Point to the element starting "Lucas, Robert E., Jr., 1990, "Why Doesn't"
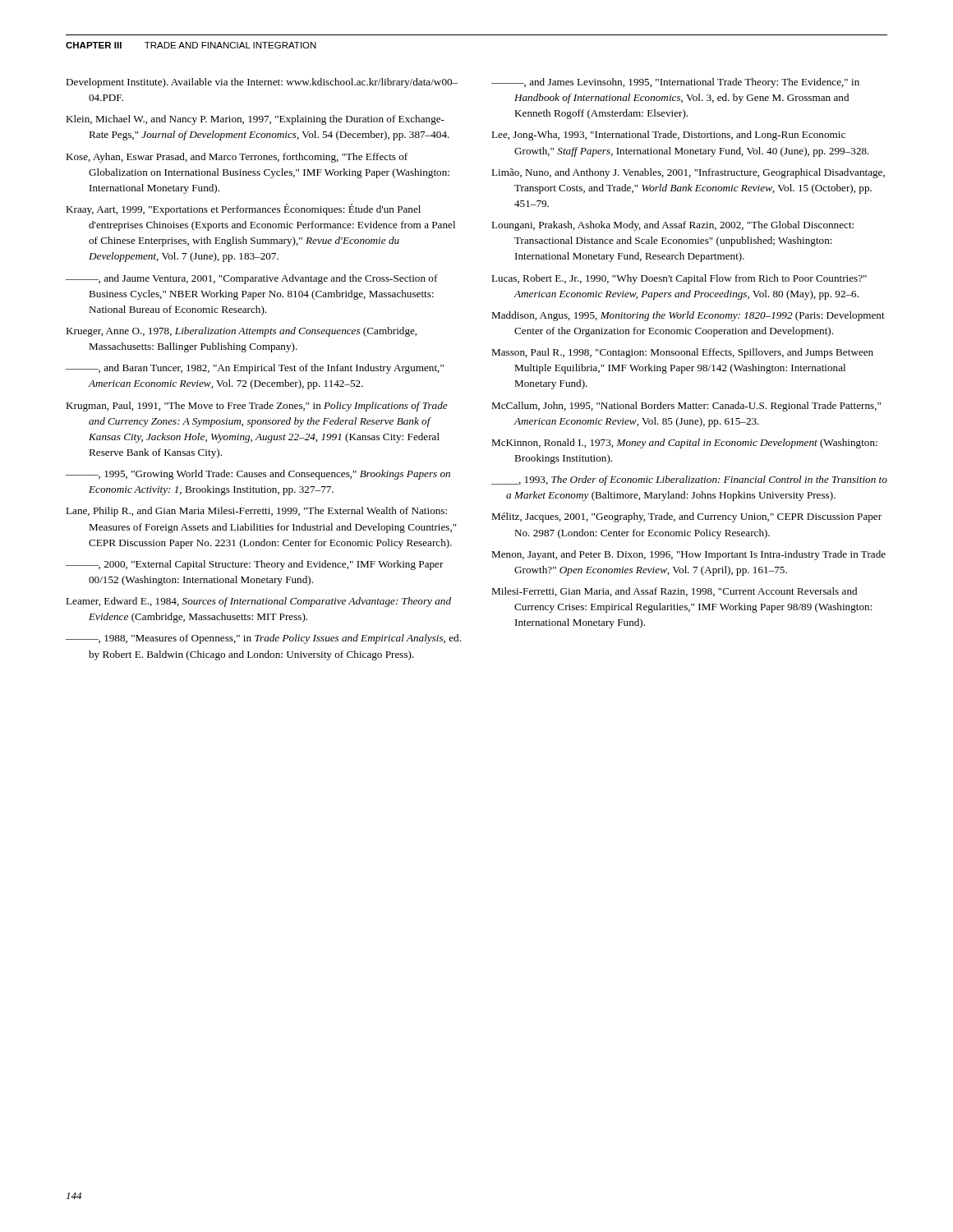The width and height of the screenshot is (953, 1232). (x=679, y=286)
